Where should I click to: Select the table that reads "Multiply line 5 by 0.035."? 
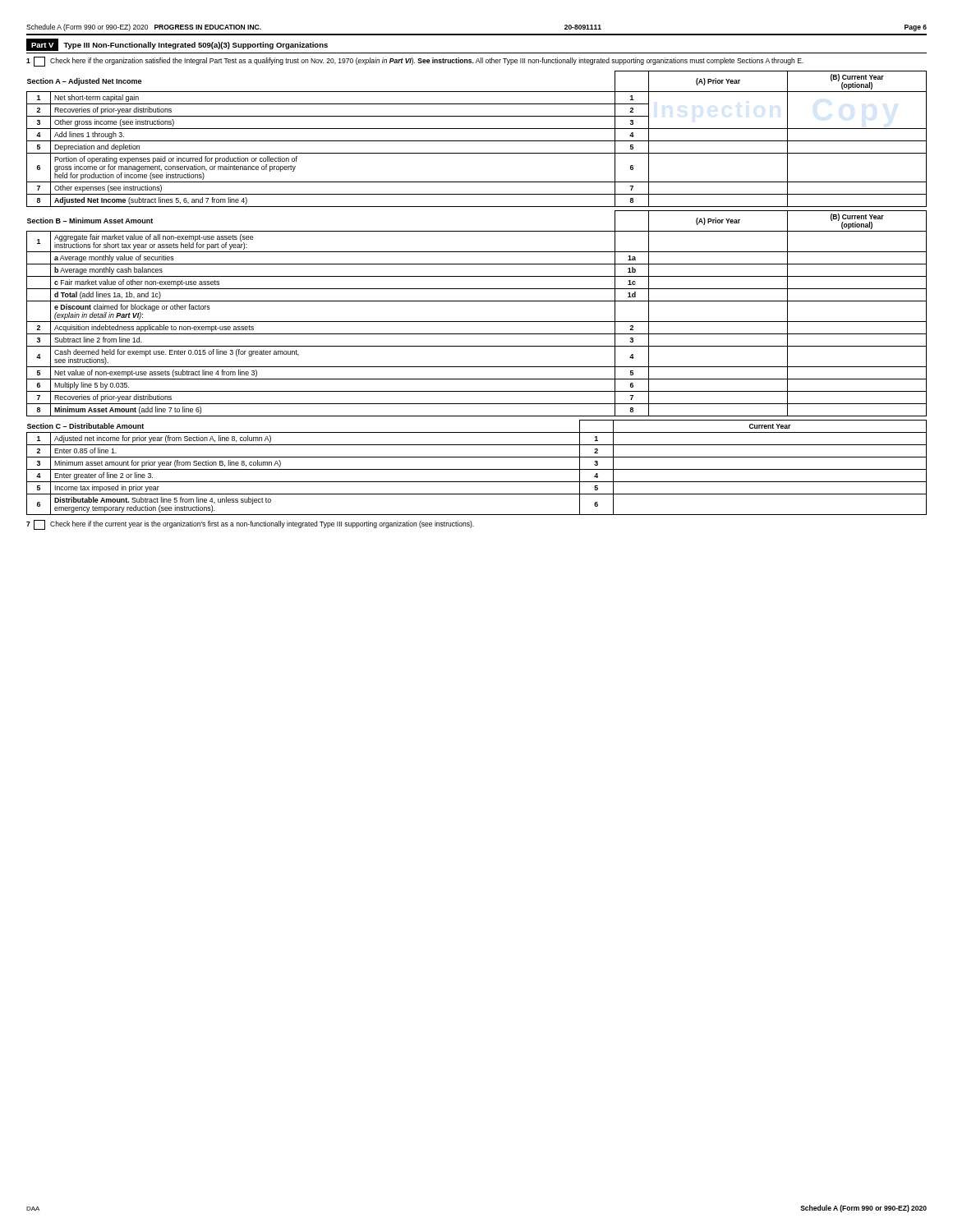pyautogui.click(x=476, y=313)
